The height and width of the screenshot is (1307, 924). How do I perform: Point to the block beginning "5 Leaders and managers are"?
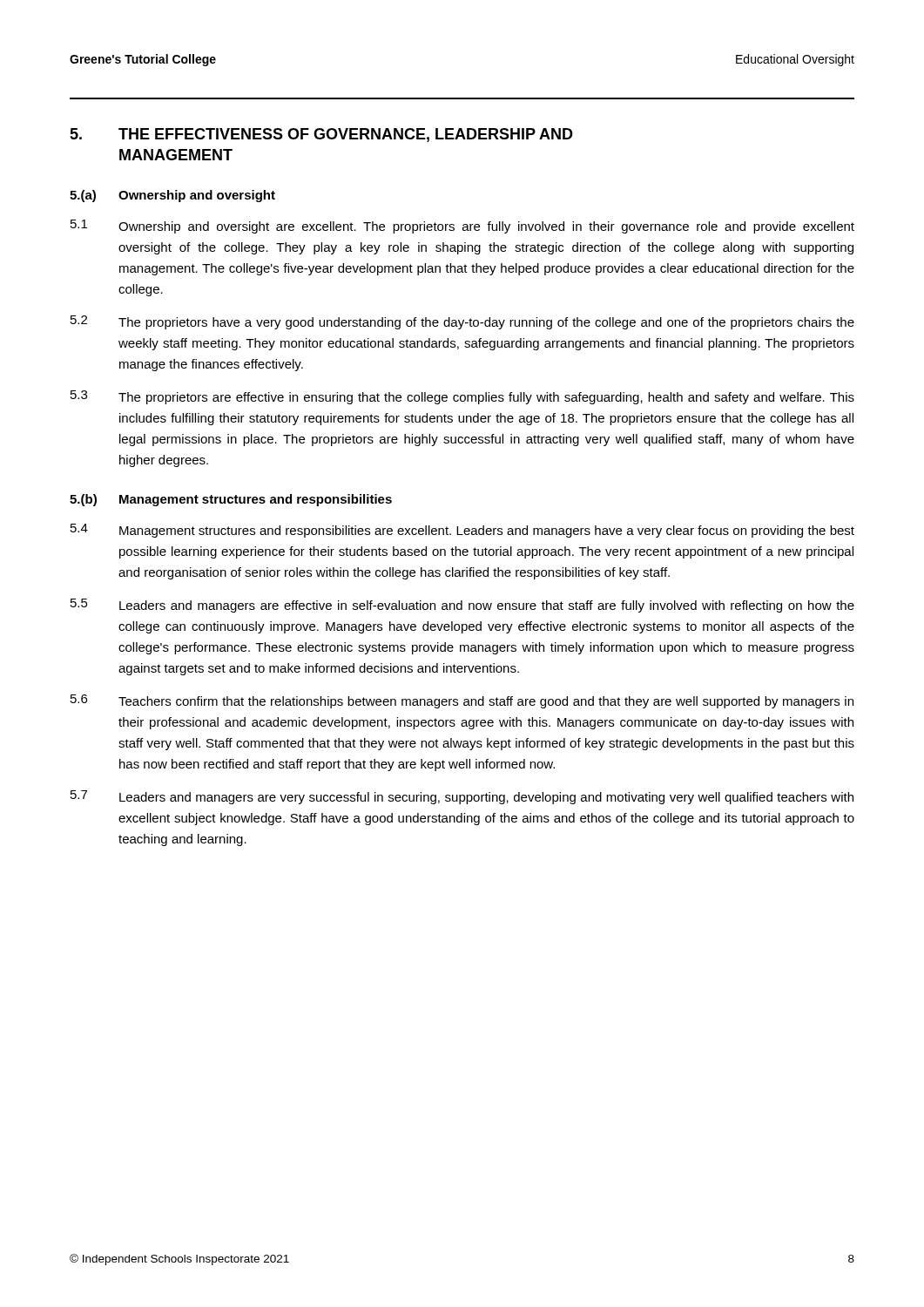(x=462, y=637)
